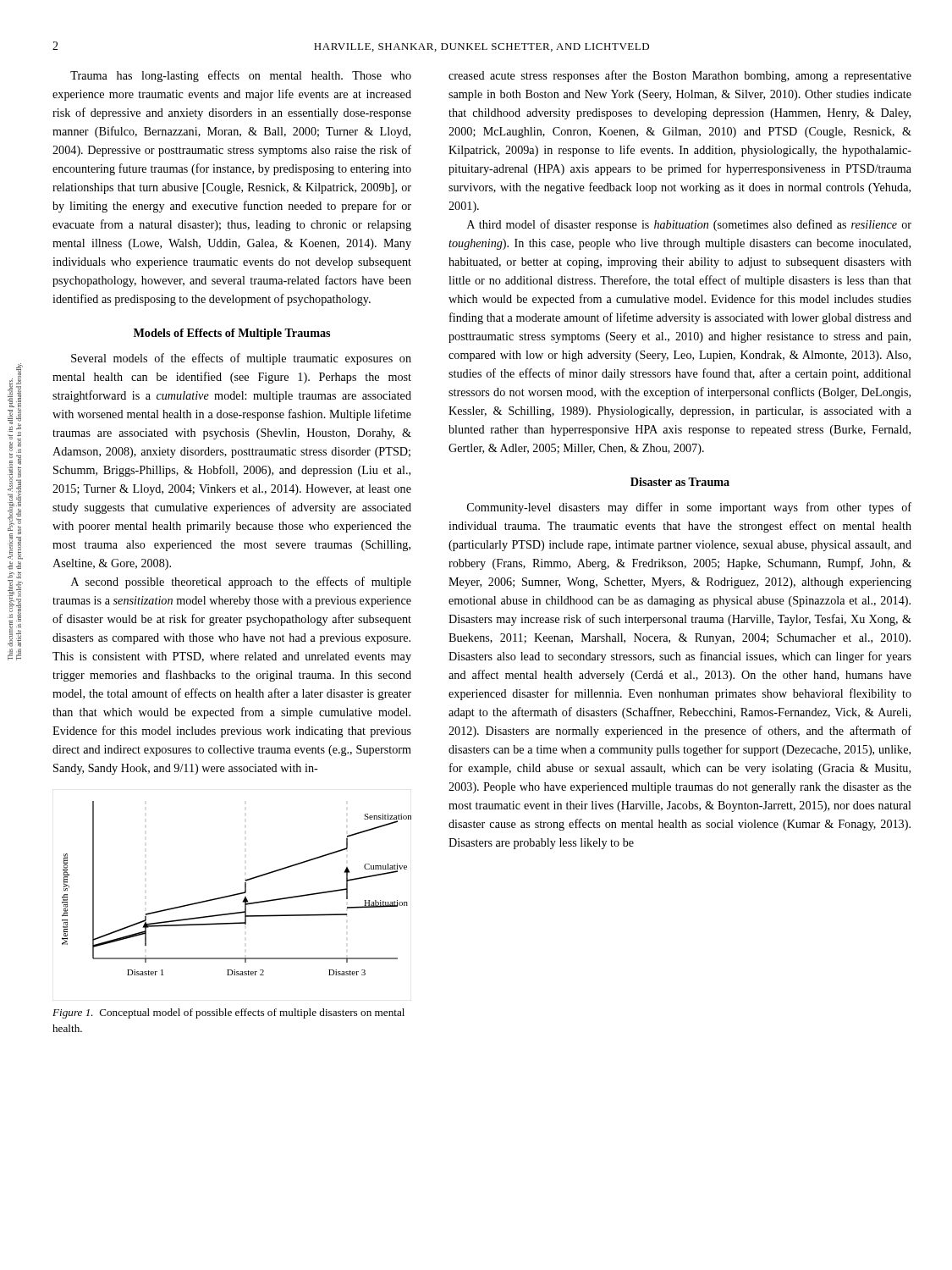Find the element starting "Community-level disasters may differ in some important"
The image size is (952, 1270).
(680, 675)
